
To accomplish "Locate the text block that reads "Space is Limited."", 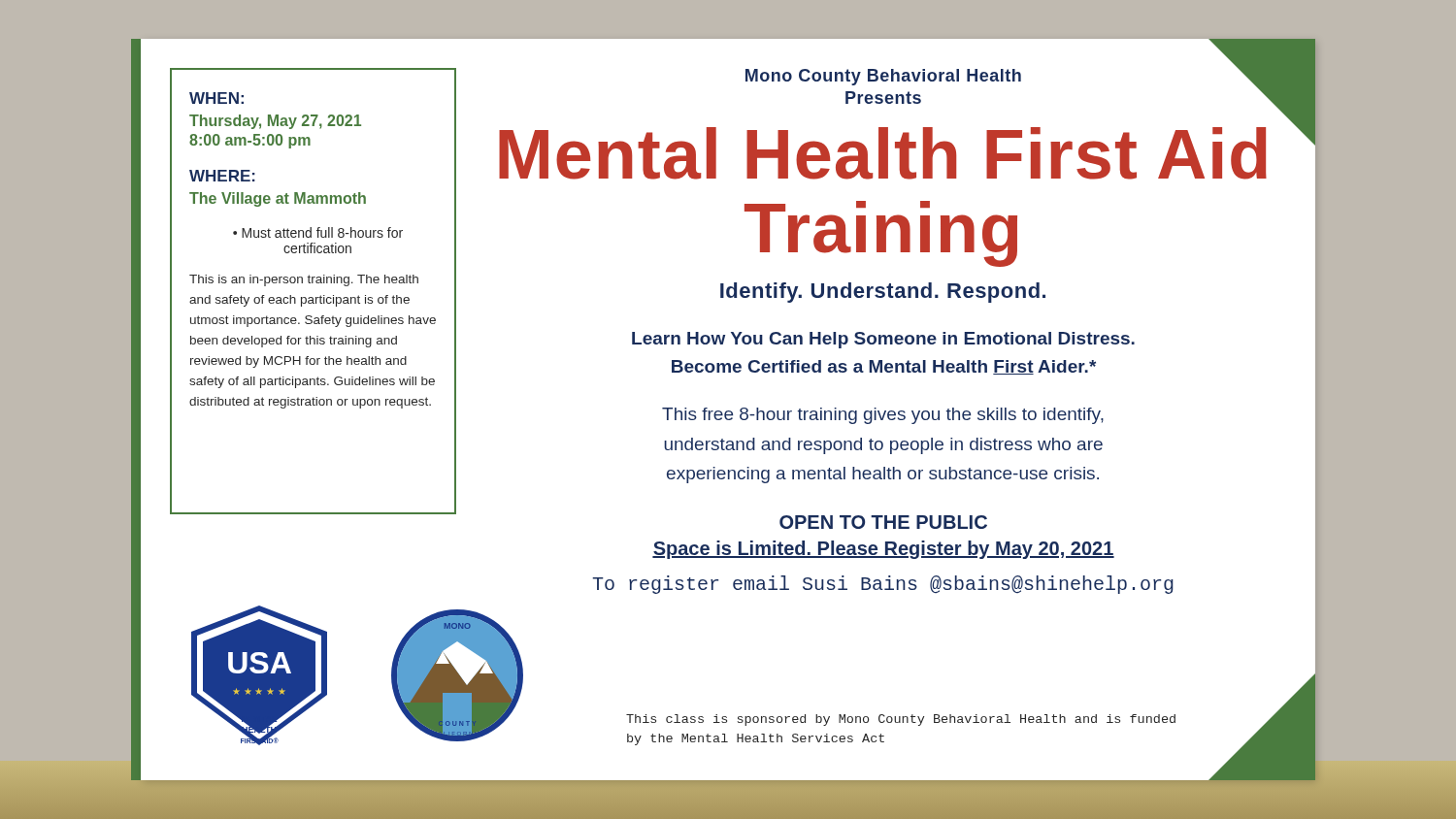I will [883, 549].
